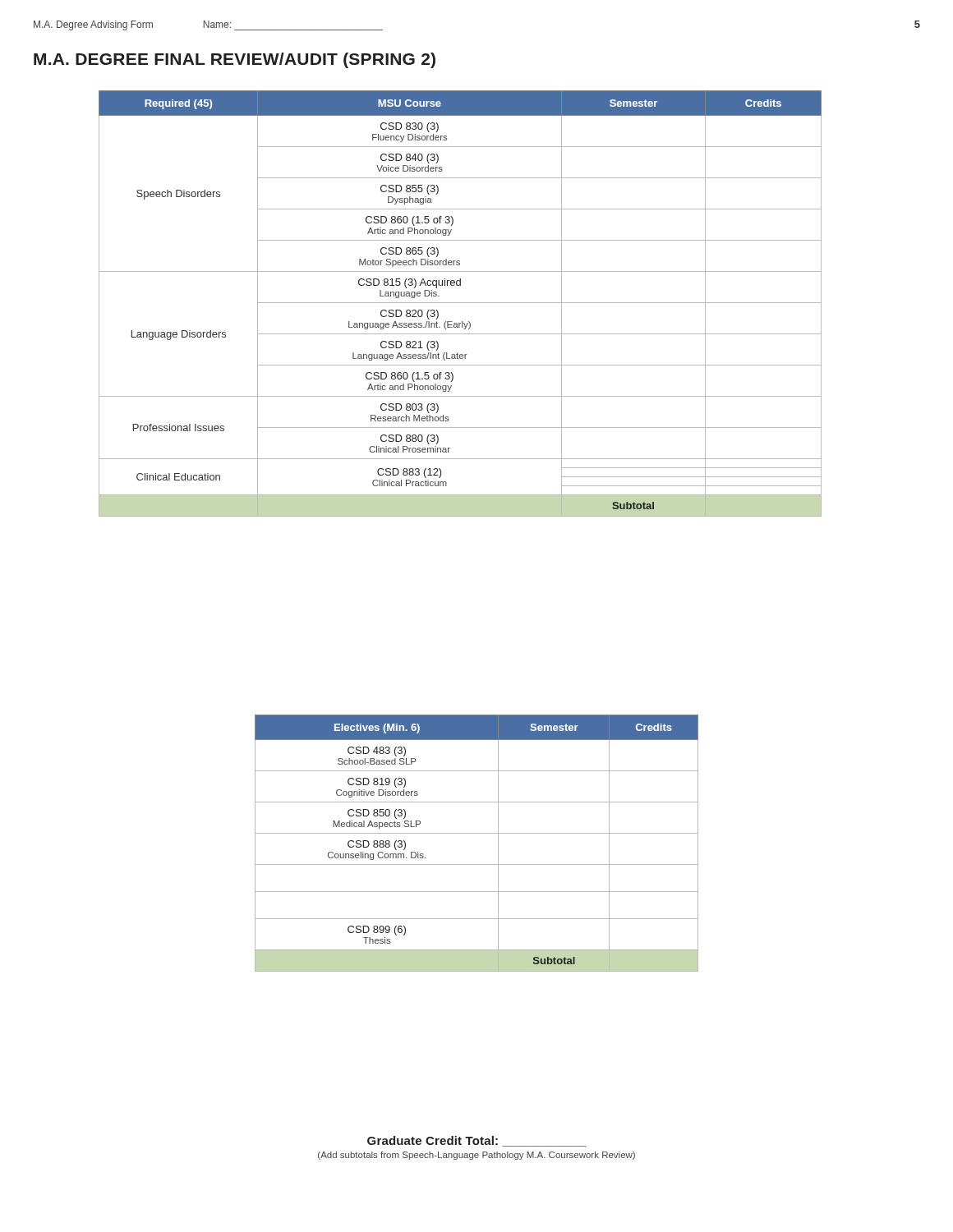
Task: Click on the text block that reads "Graduate Credit Total: ____________ (Add"
Action: point(476,1147)
